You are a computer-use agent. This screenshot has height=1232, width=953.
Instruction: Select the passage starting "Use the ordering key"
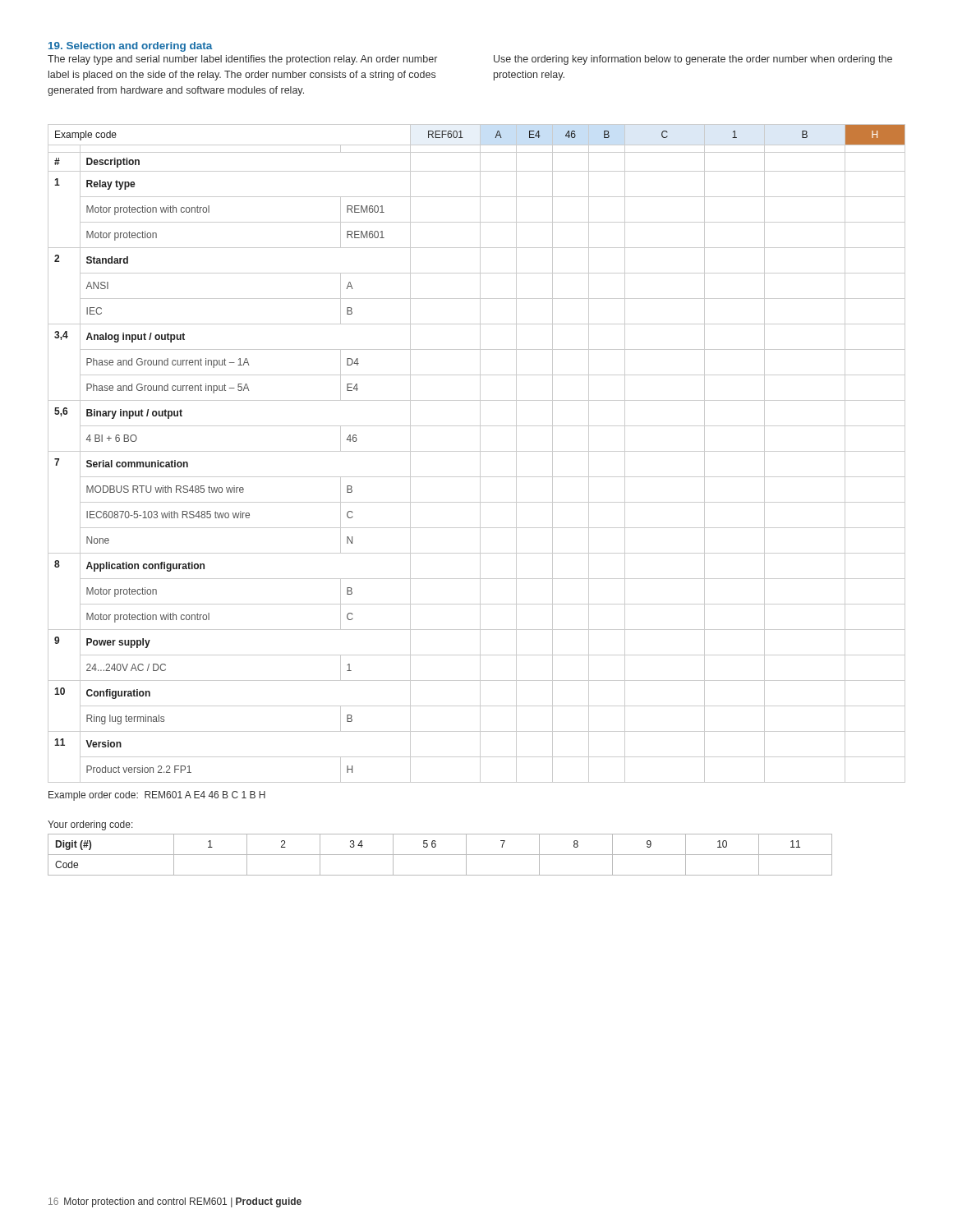(x=693, y=67)
